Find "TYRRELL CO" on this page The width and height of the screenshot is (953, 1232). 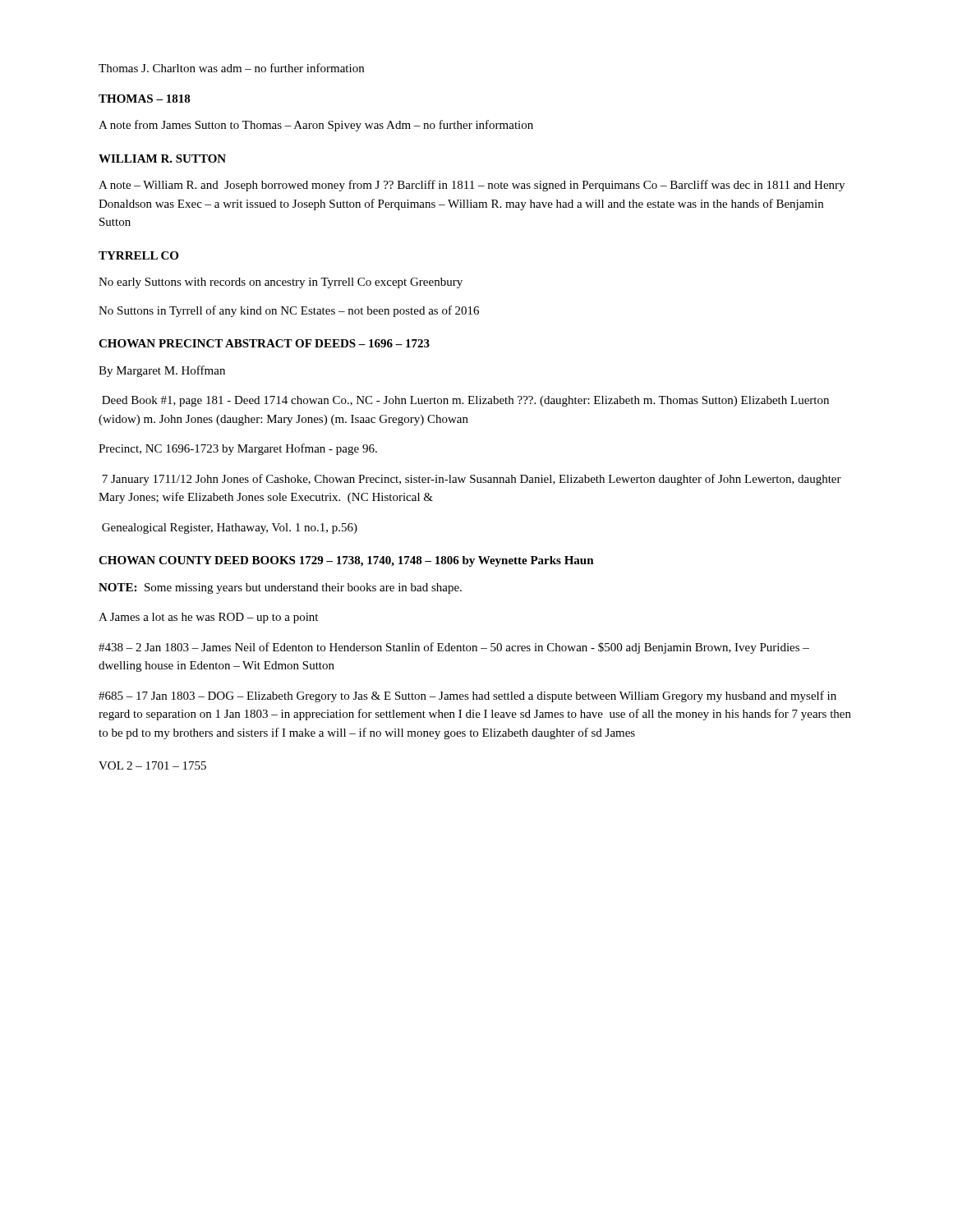click(139, 255)
